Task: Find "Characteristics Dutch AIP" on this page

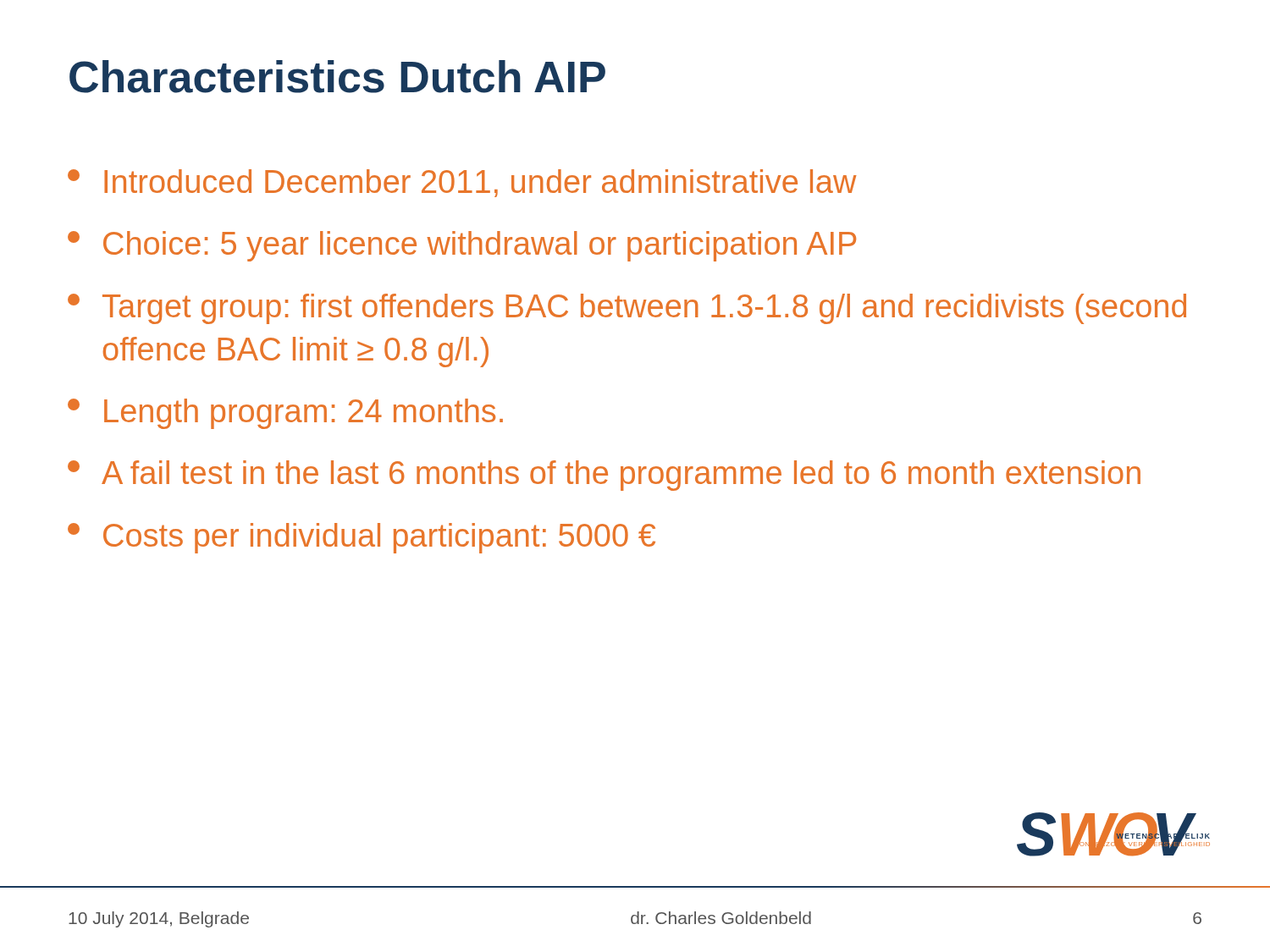Action: (x=337, y=77)
